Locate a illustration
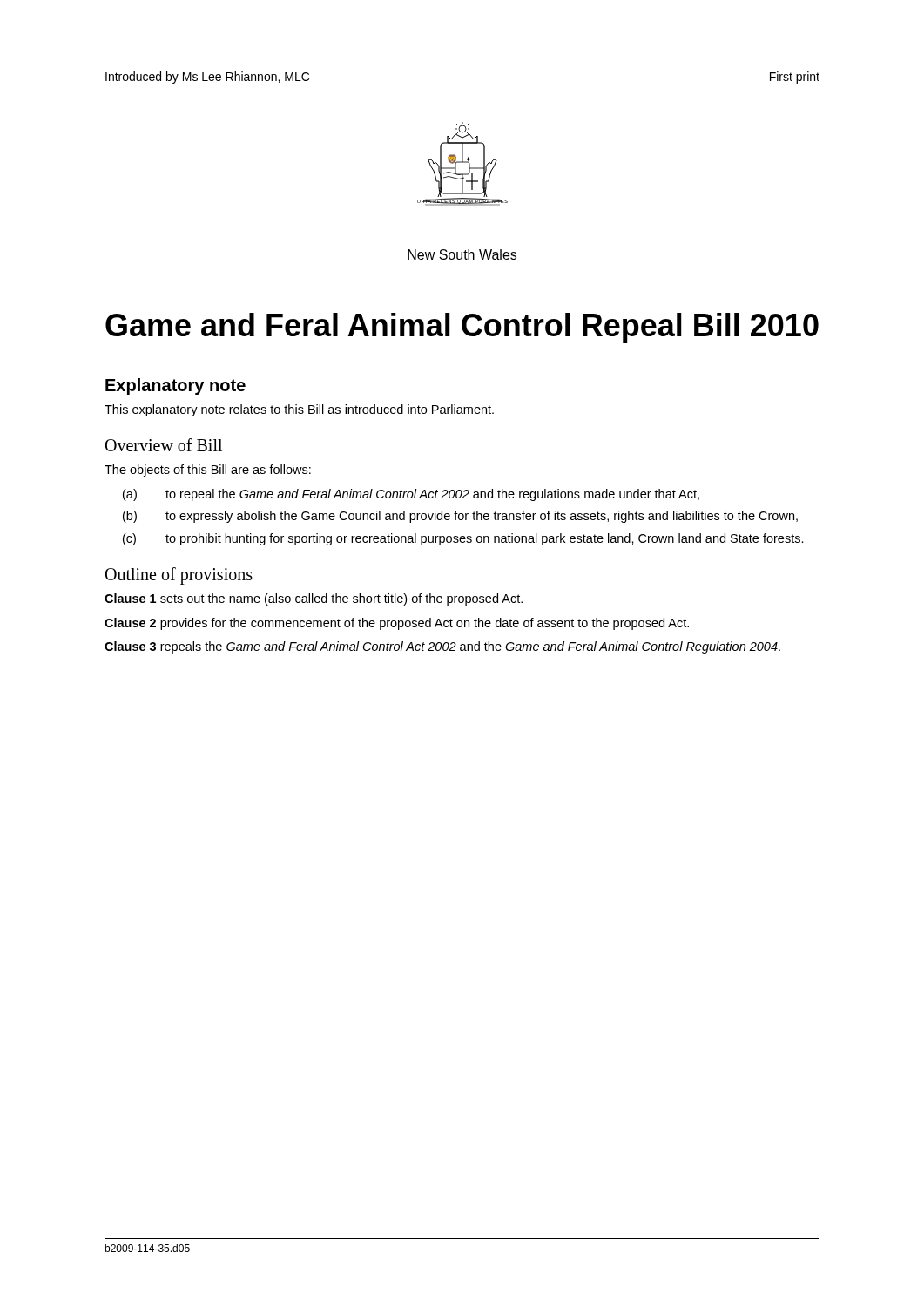 coord(462,191)
